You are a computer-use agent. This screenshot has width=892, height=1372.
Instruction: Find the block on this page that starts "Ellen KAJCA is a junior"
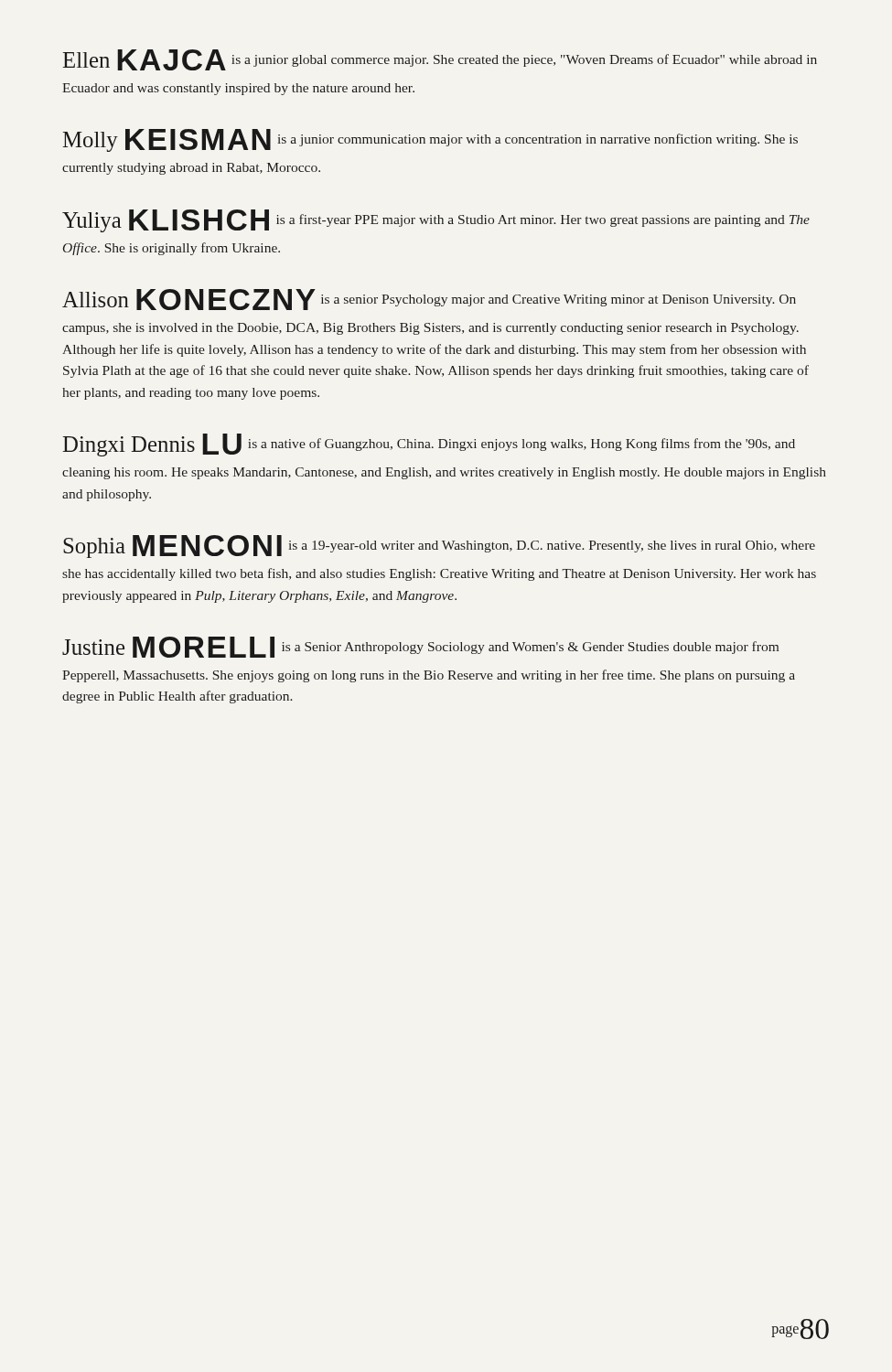[440, 69]
